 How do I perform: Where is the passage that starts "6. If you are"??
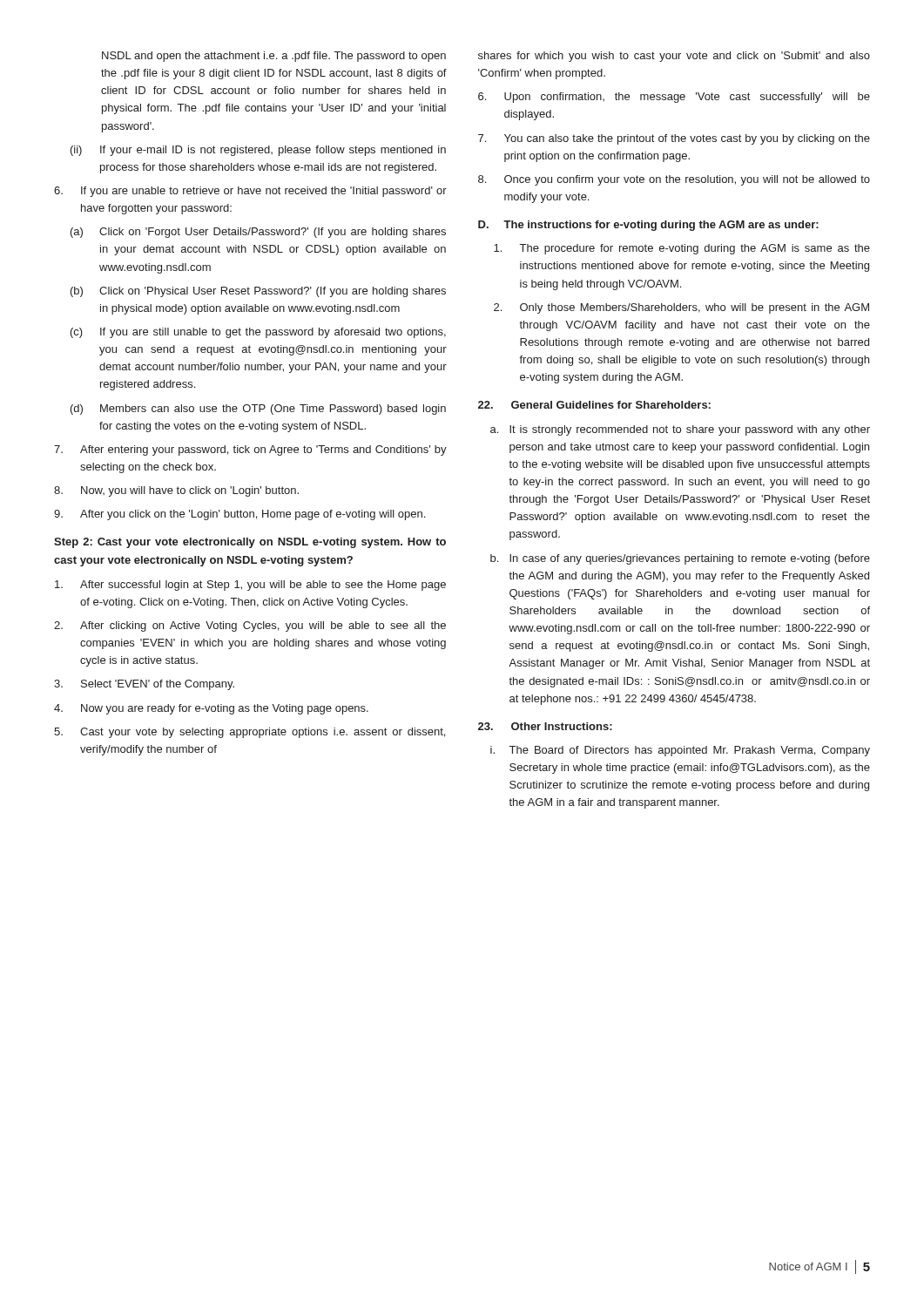coord(250,200)
